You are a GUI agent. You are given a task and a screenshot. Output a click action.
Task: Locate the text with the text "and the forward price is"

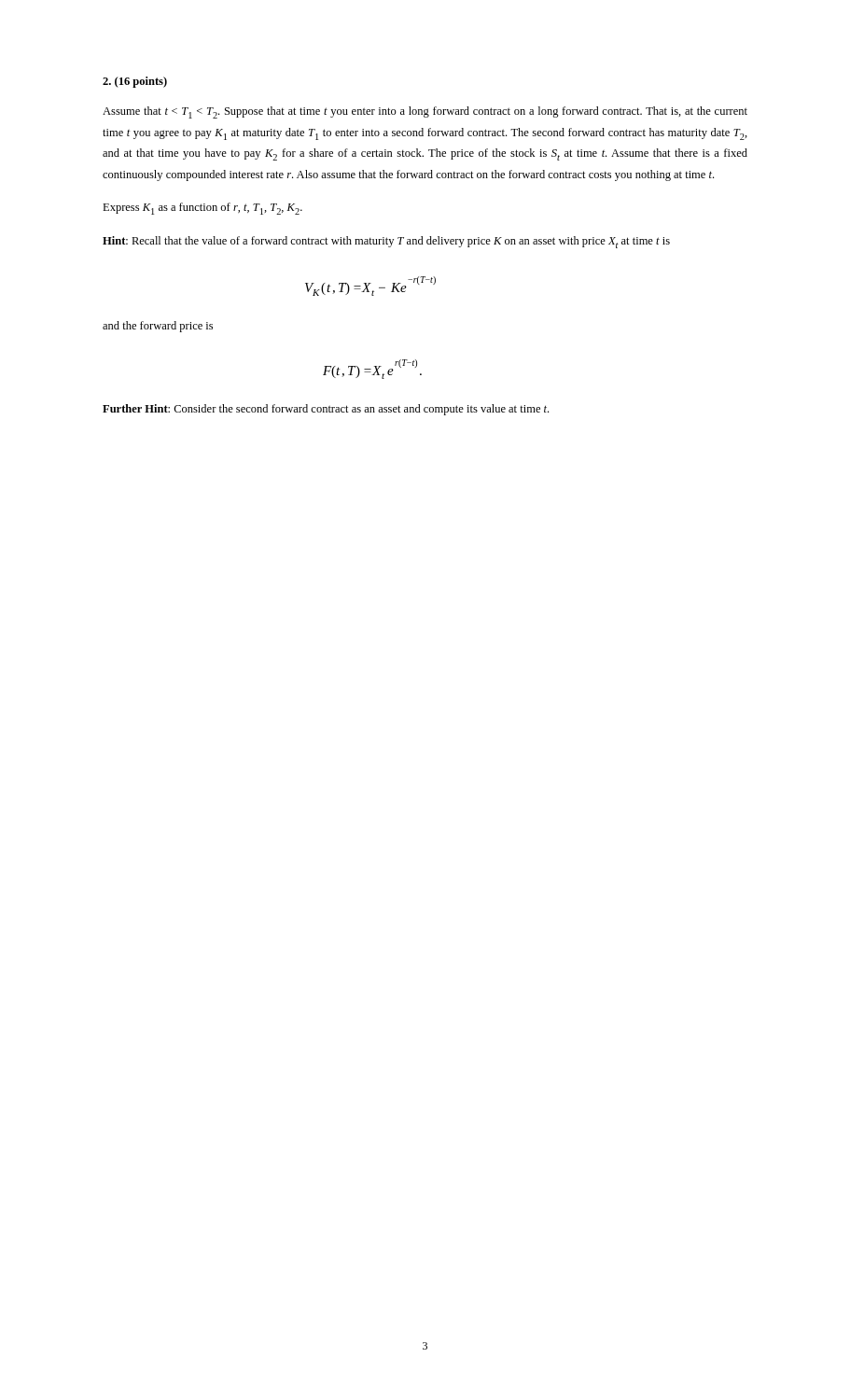[x=158, y=326]
